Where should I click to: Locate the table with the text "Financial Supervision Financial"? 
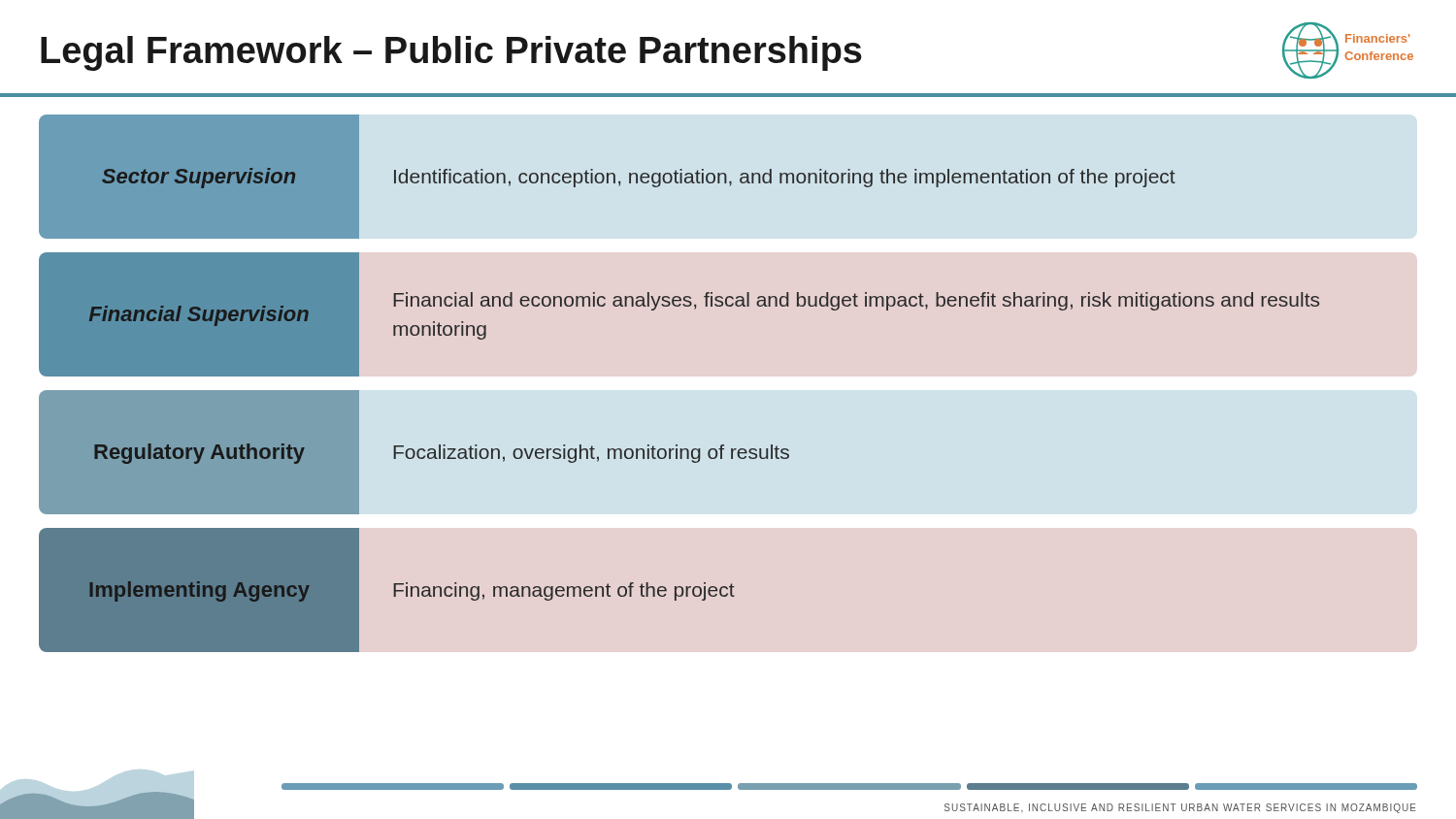(x=728, y=314)
